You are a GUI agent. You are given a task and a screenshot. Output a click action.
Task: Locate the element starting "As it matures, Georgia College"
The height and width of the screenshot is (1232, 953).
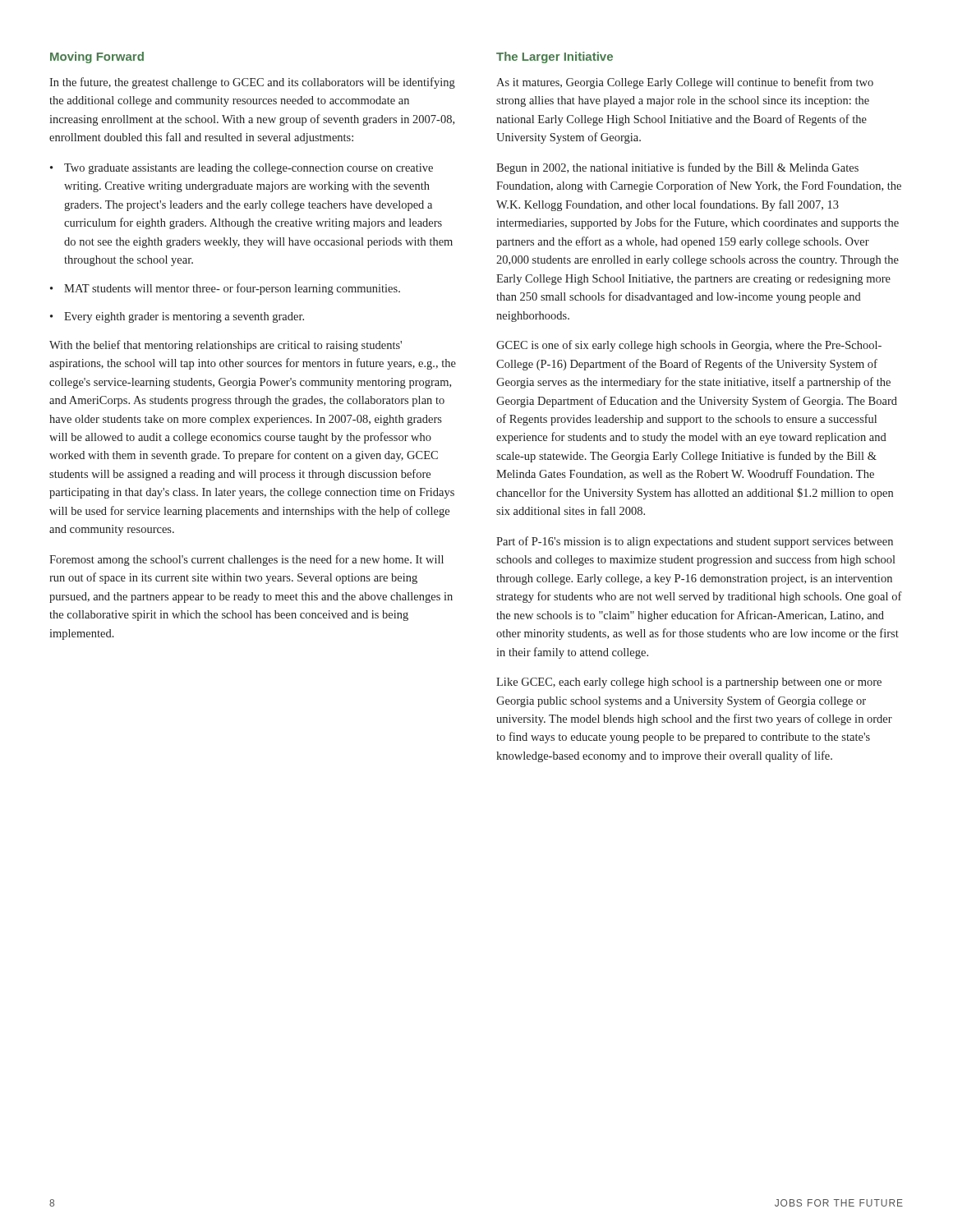(x=685, y=110)
